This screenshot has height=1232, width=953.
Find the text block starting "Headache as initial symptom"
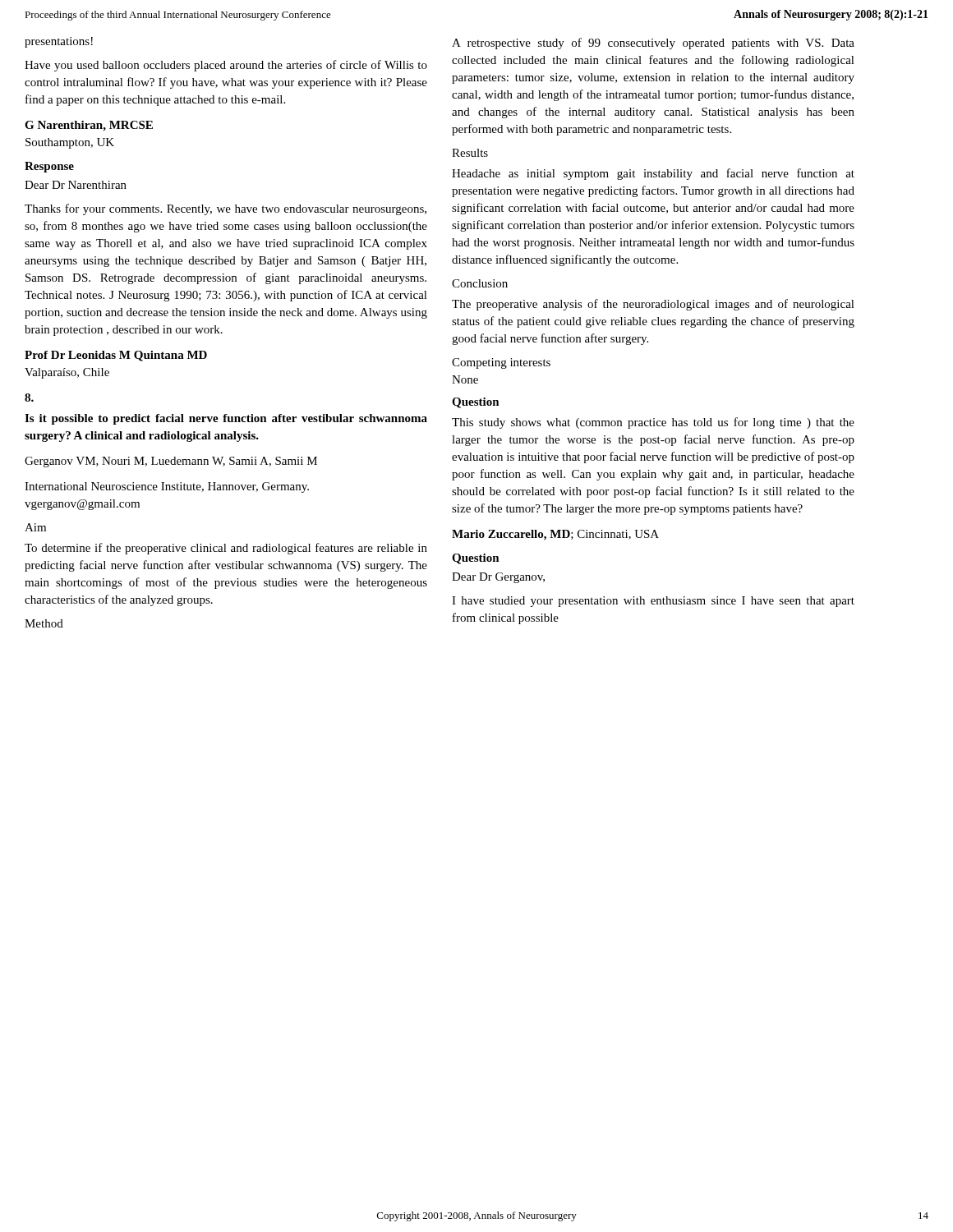[653, 216]
